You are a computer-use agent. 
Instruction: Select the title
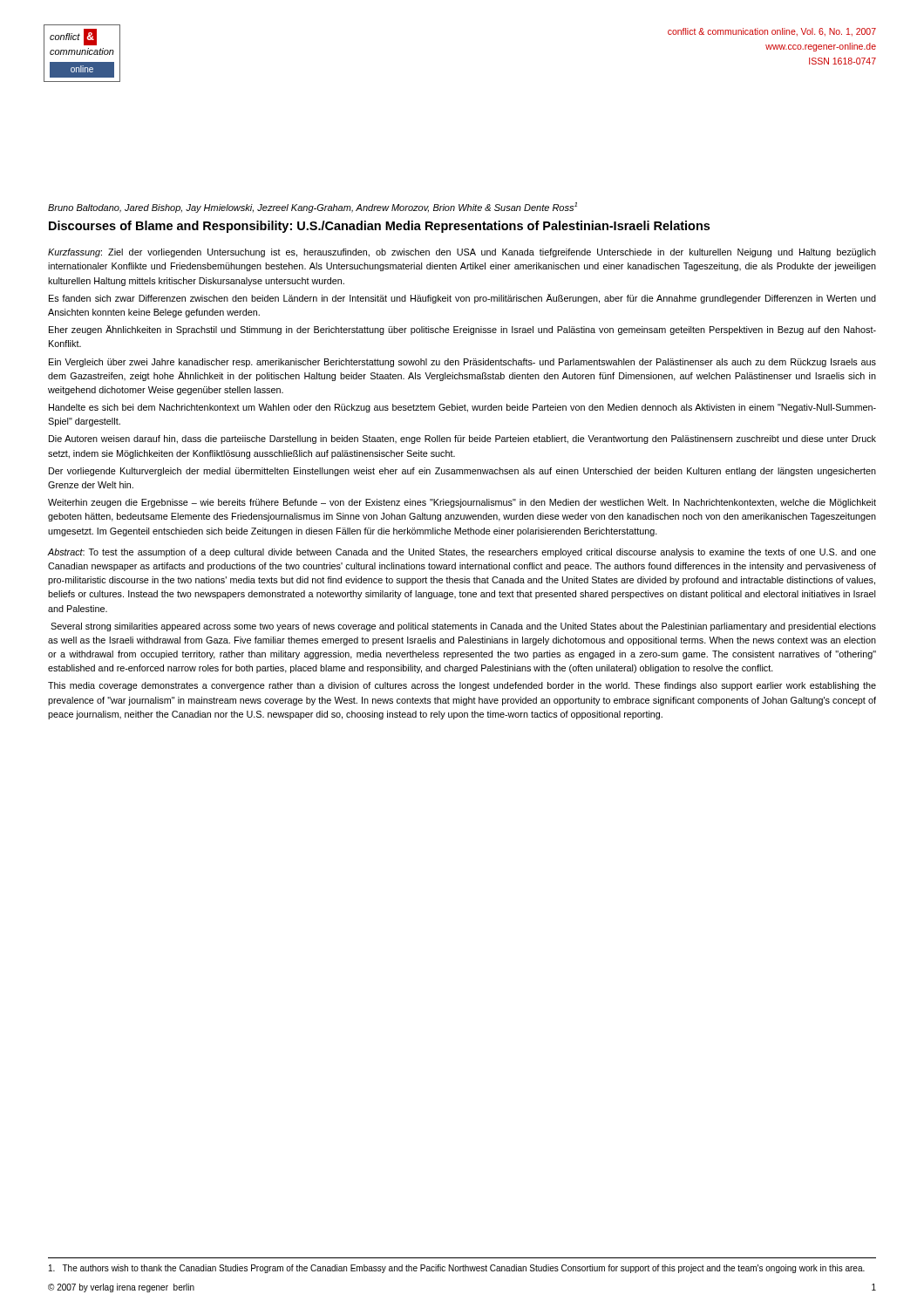pos(379,226)
